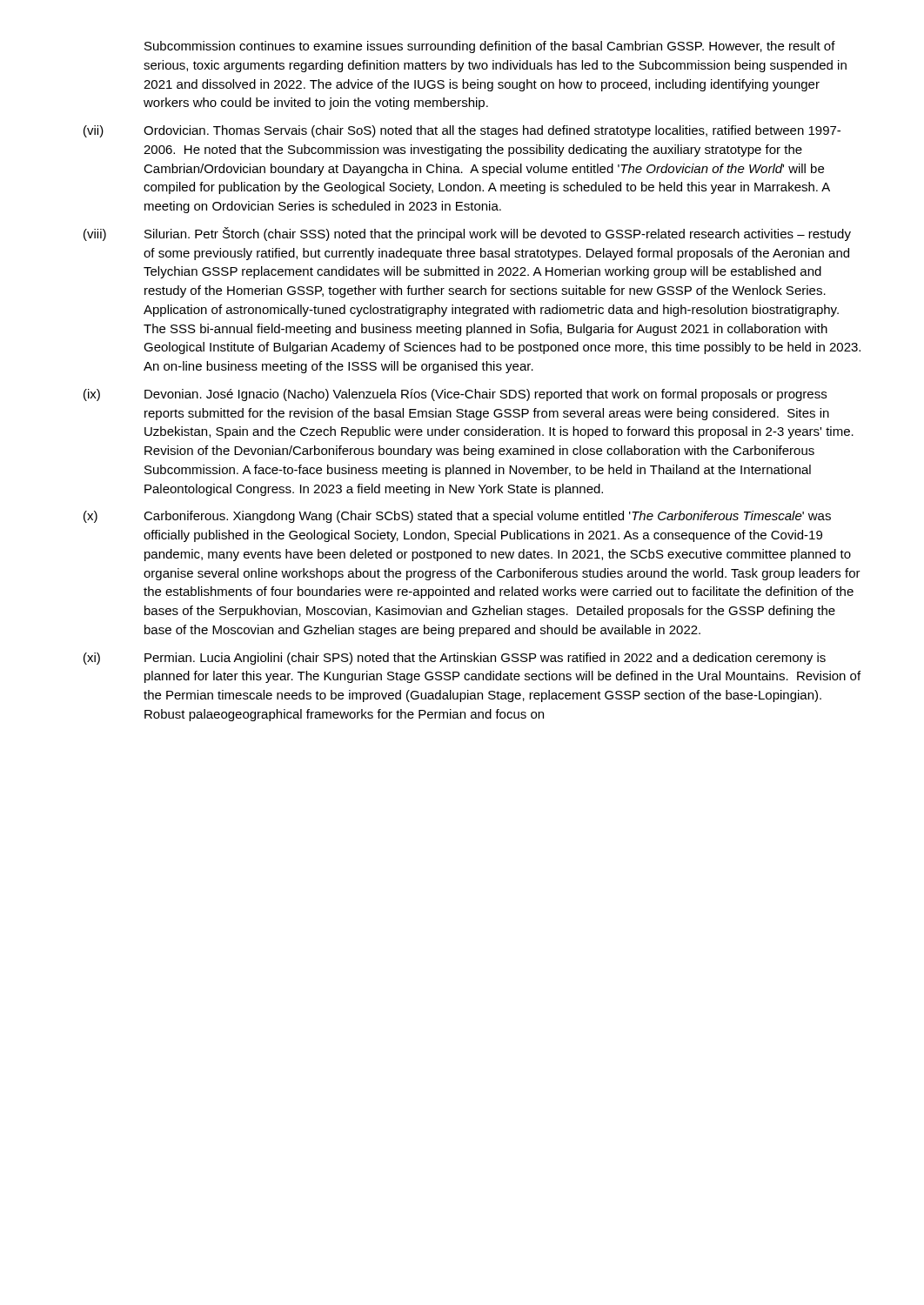Click on the text starting "Subcommission continues to examine issues surrounding"

[x=495, y=74]
